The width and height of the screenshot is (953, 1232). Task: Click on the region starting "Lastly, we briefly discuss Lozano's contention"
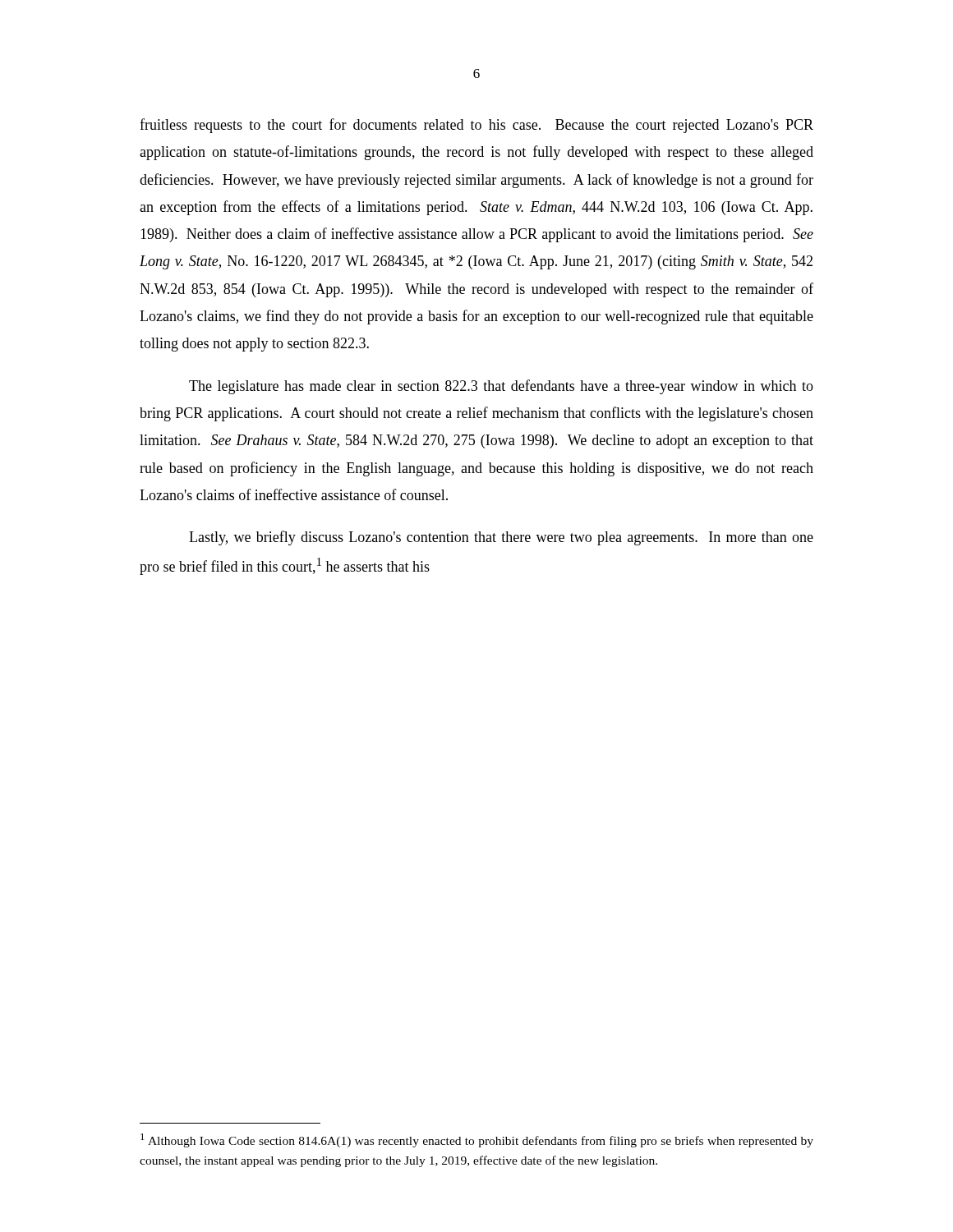476,553
